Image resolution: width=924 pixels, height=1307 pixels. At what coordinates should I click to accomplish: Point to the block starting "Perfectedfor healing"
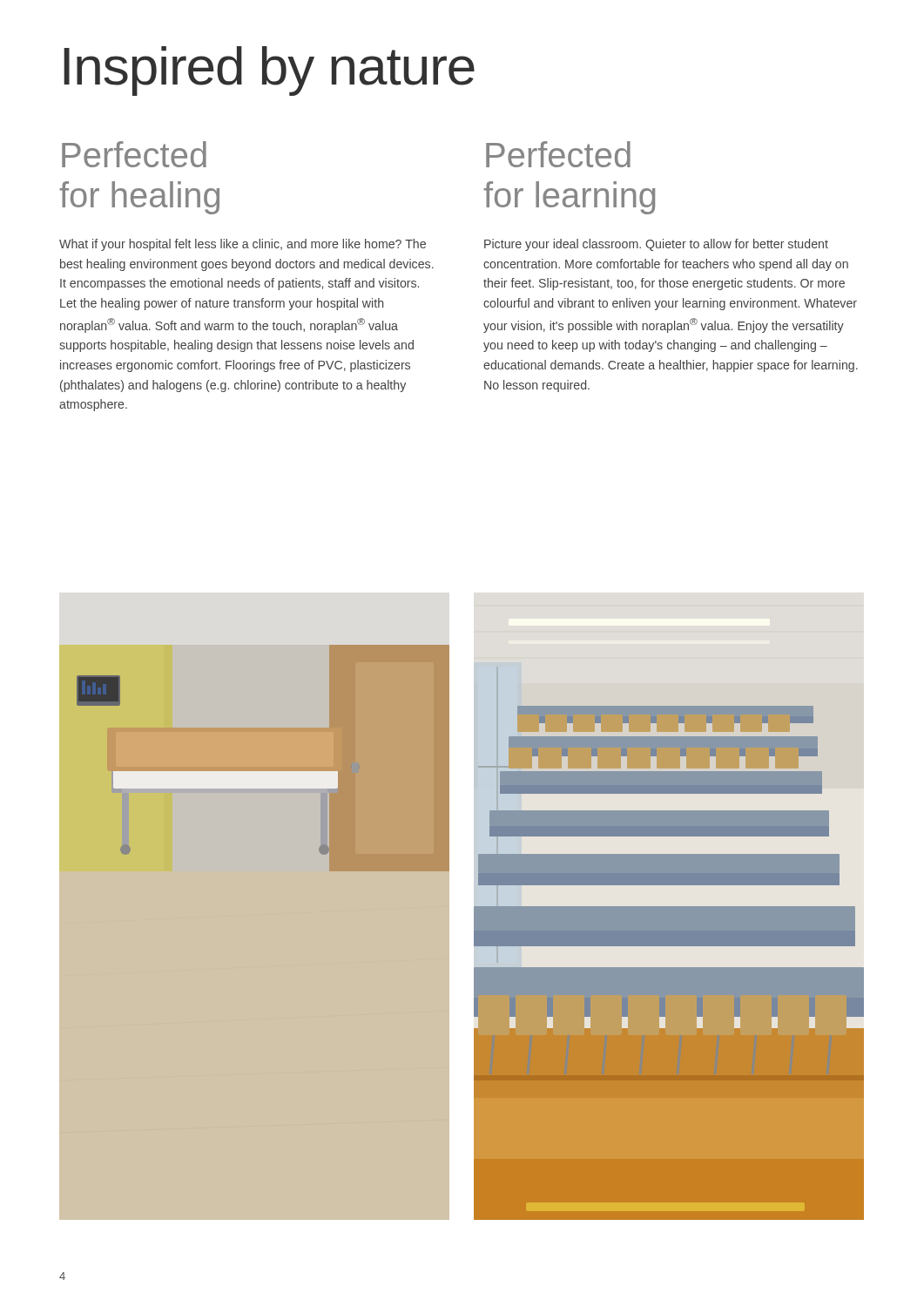point(141,175)
